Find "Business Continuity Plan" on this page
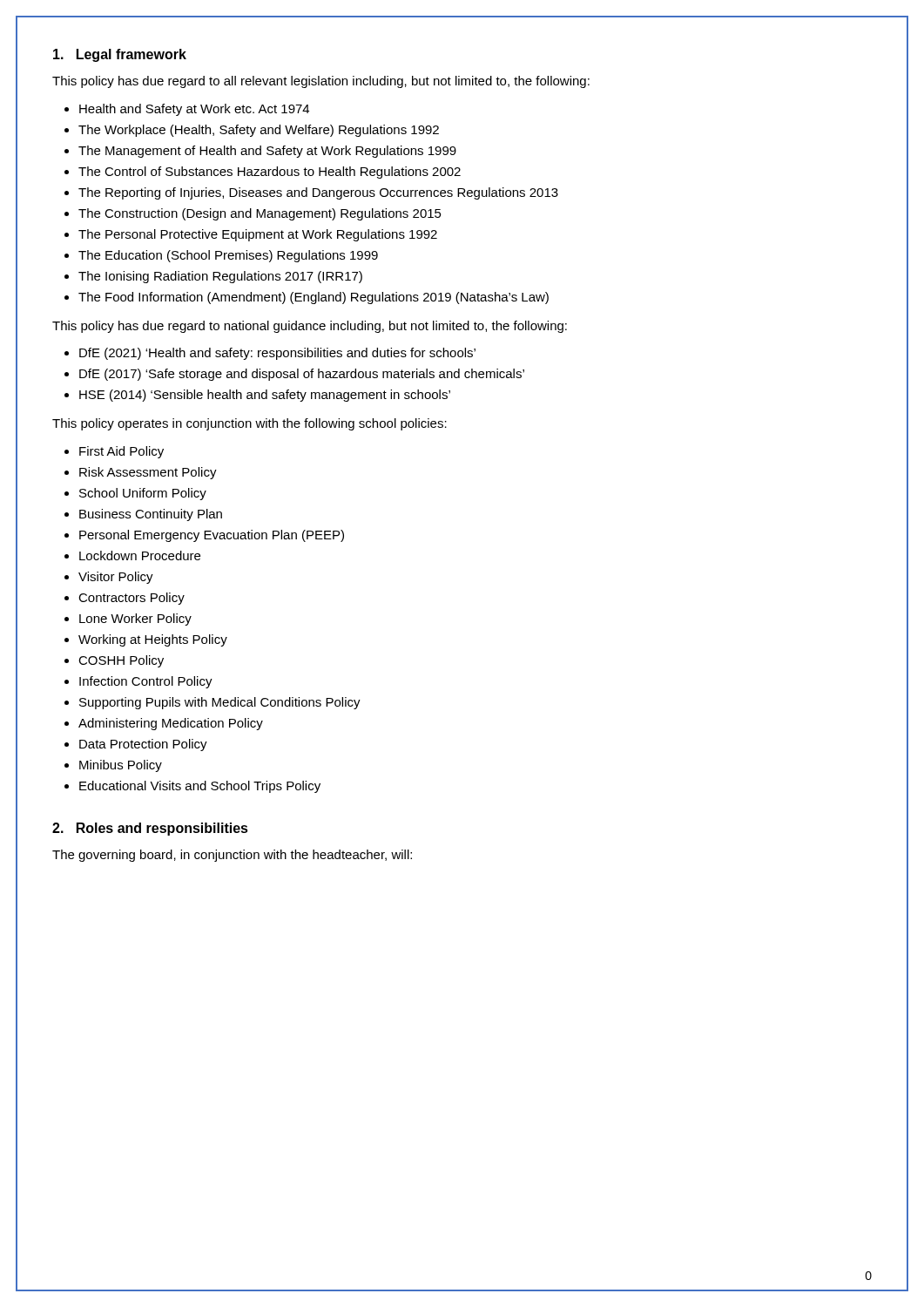Viewport: 924px width, 1307px height. pos(151,515)
